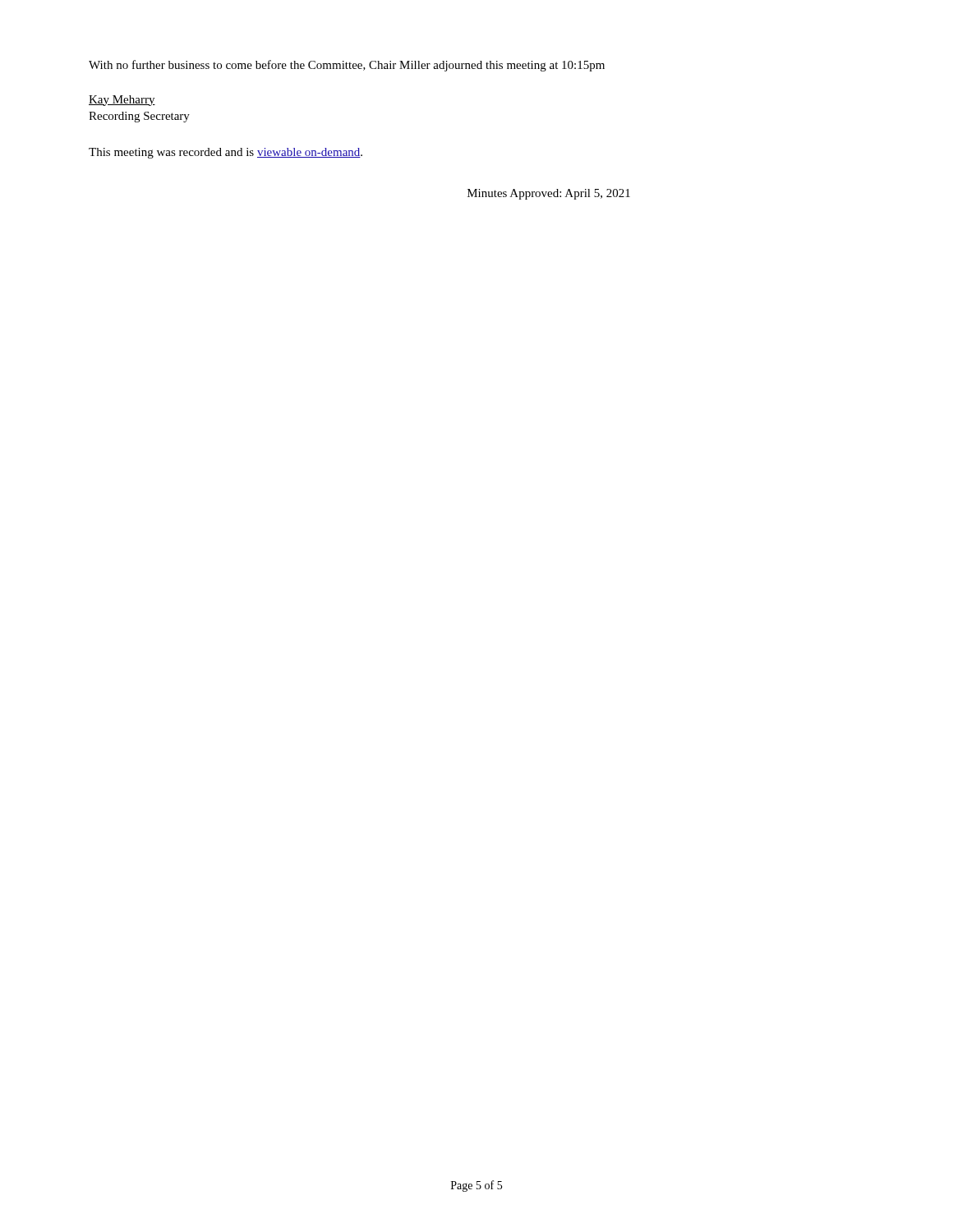The height and width of the screenshot is (1232, 953).
Task: Select the region starting "Kay Meharry Recording Secretary"
Action: tap(122, 101)
